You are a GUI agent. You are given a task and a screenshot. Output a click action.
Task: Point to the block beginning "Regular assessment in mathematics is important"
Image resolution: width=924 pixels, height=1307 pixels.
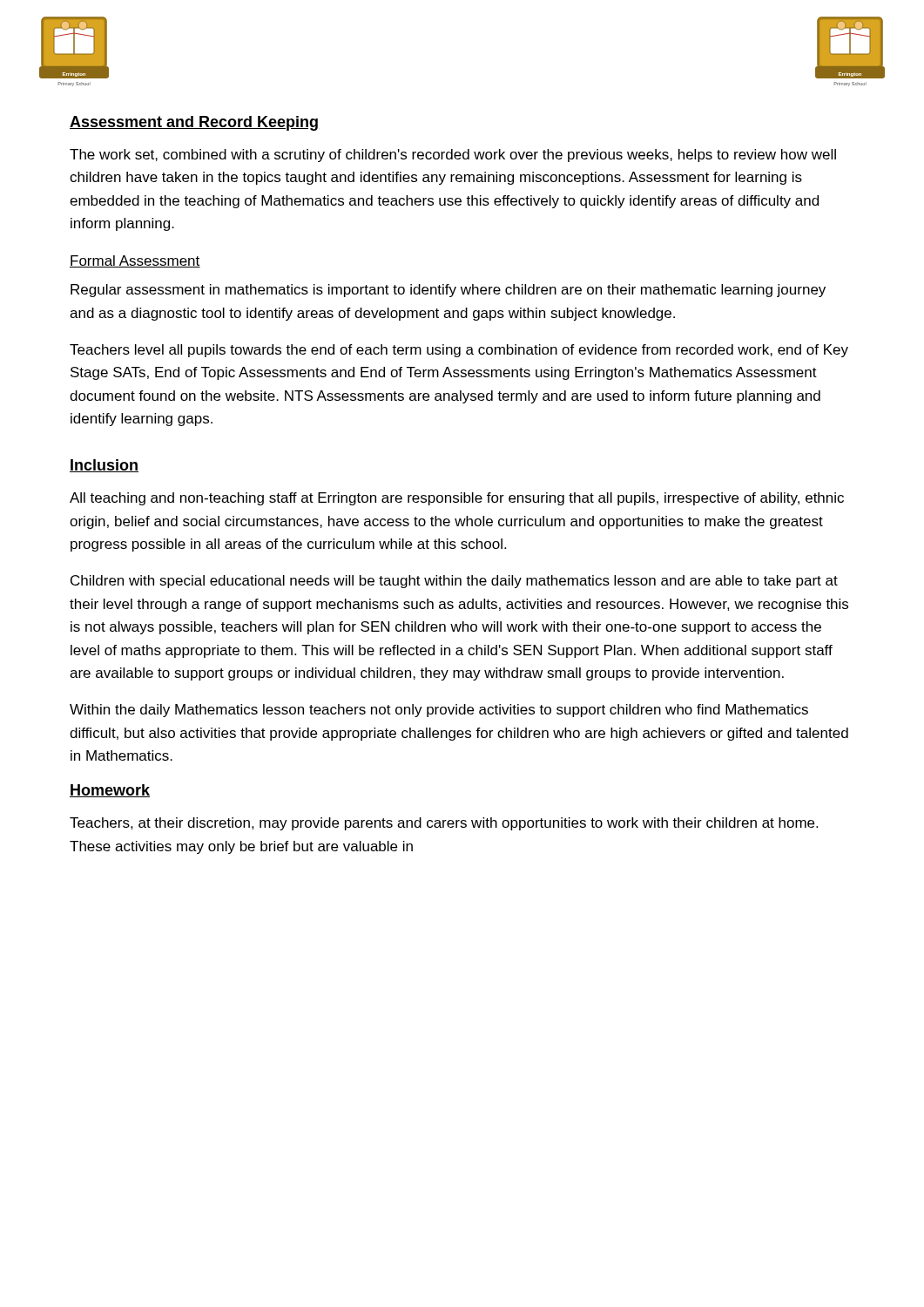point(462,302)
